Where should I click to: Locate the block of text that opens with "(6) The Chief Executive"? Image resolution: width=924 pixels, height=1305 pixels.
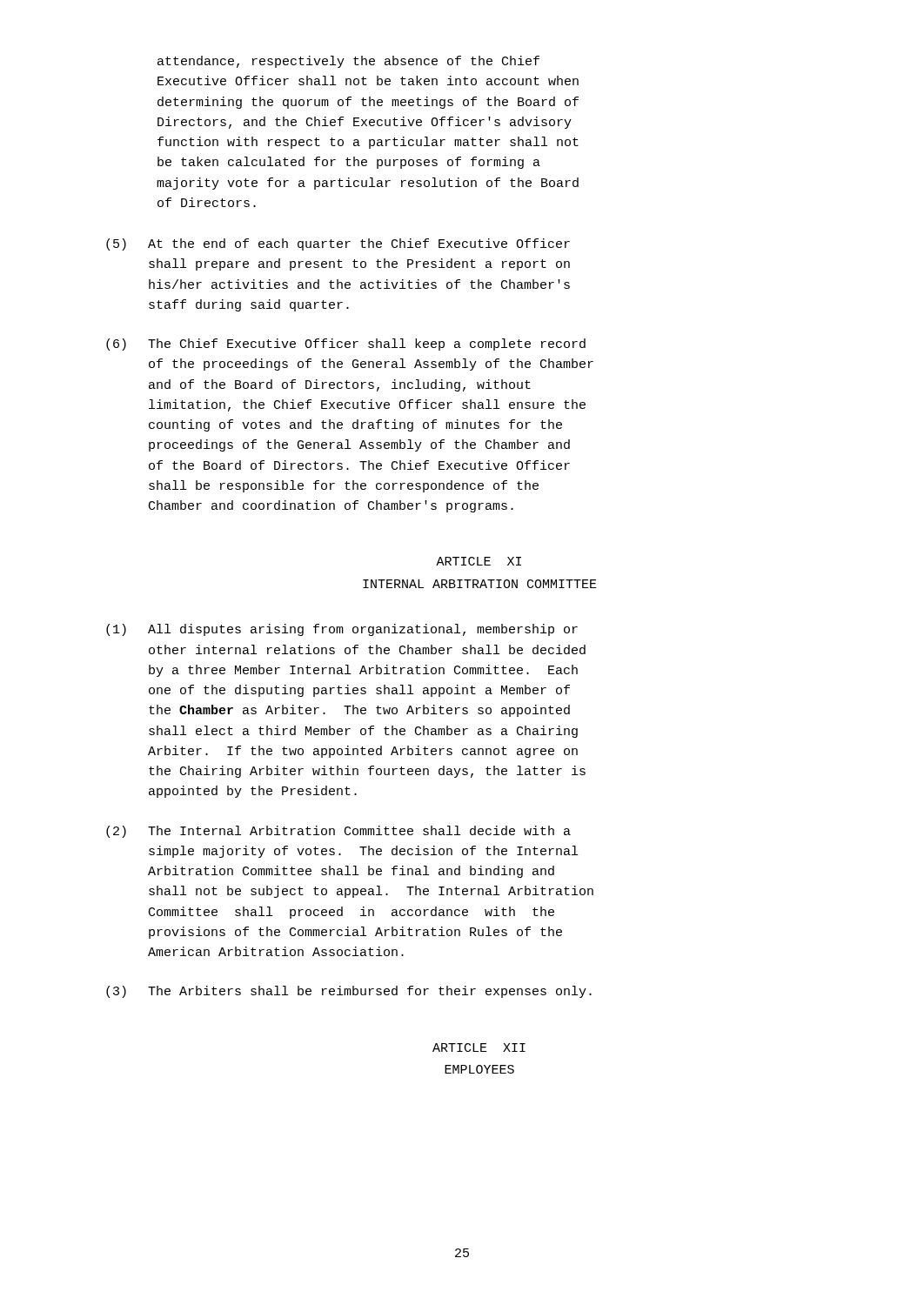[479, 426]
